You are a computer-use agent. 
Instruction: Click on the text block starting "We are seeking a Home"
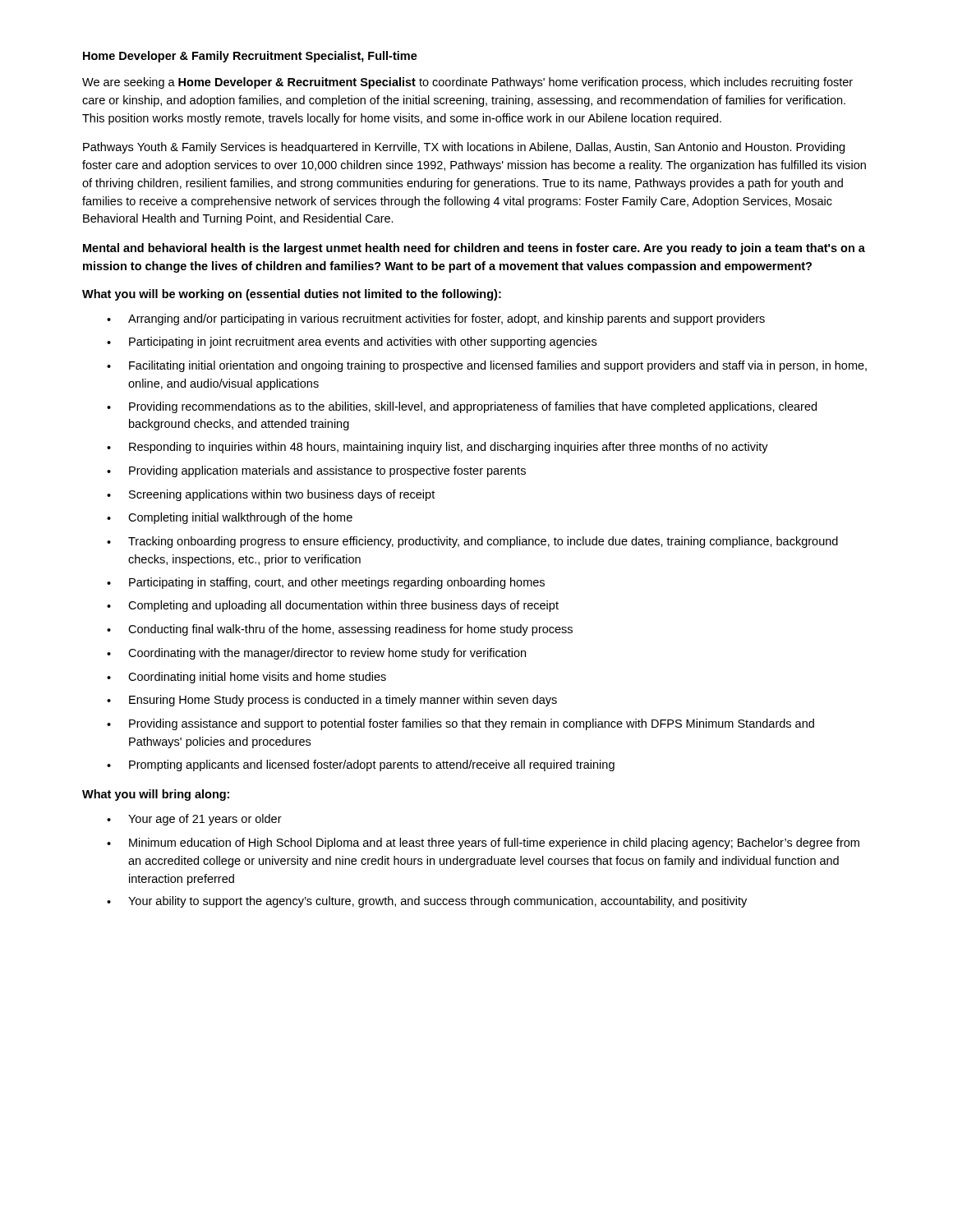[468, 100]
